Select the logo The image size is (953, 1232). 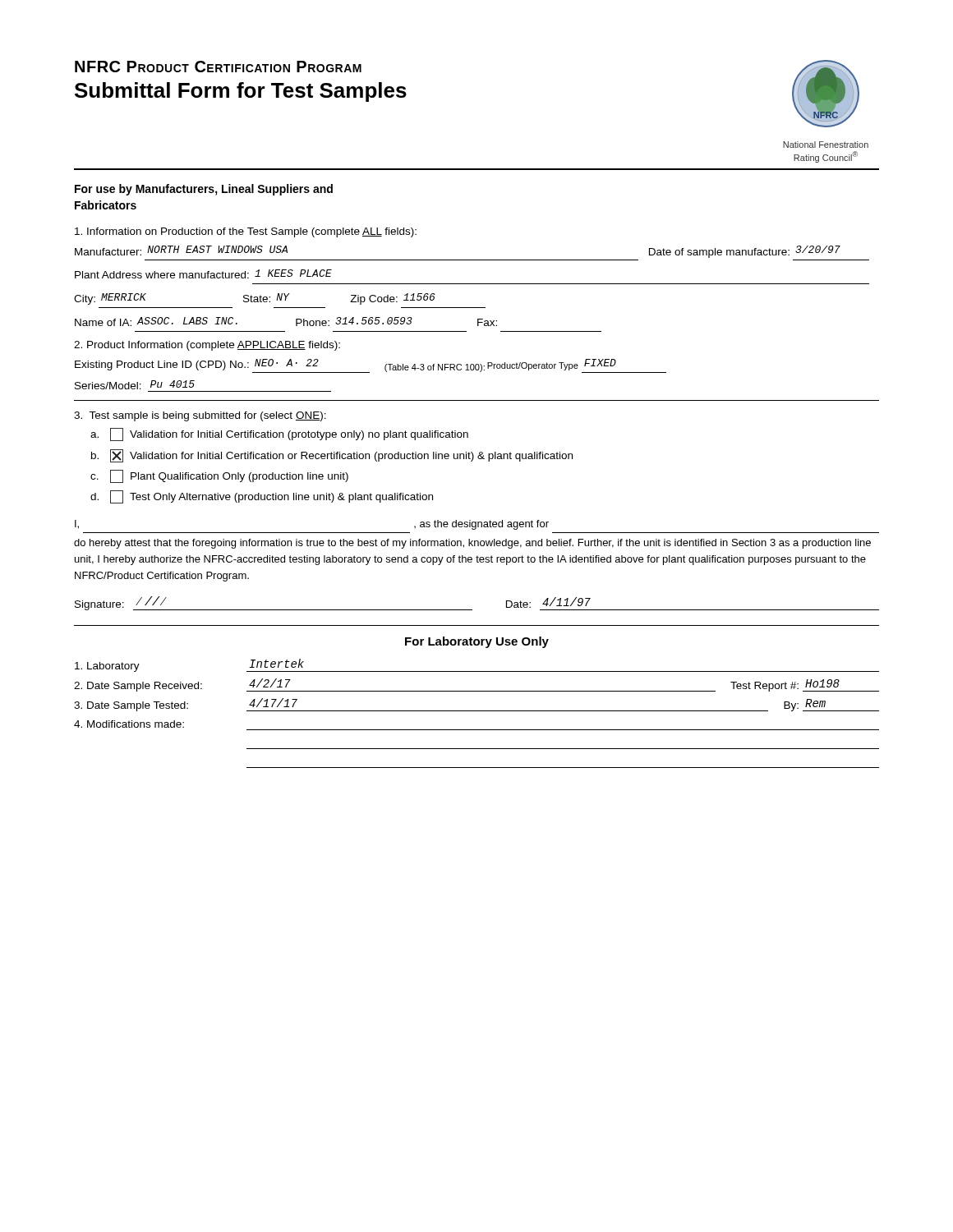[826, 111]
